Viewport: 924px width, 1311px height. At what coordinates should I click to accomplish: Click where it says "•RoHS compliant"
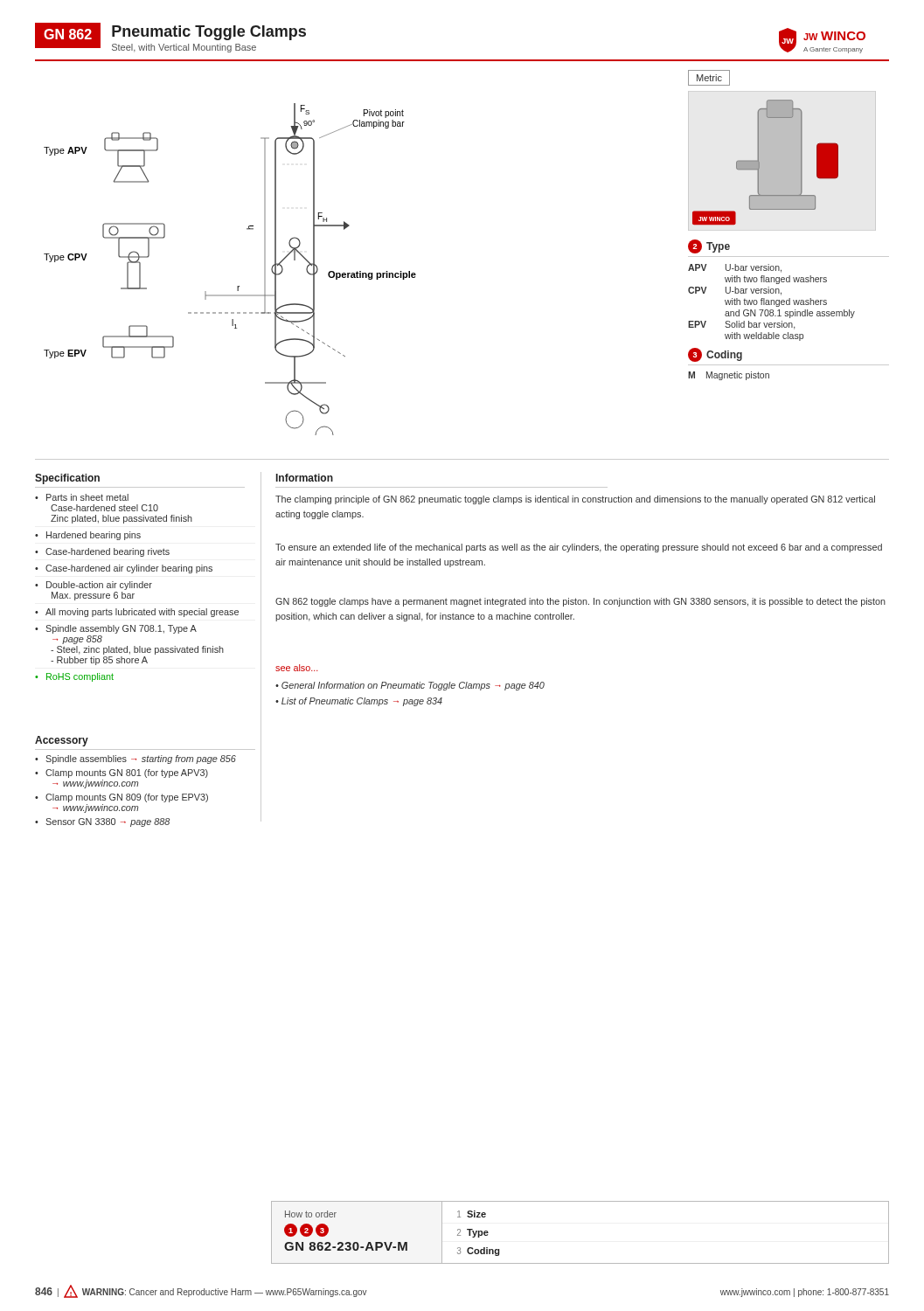[x=74, y=676]
